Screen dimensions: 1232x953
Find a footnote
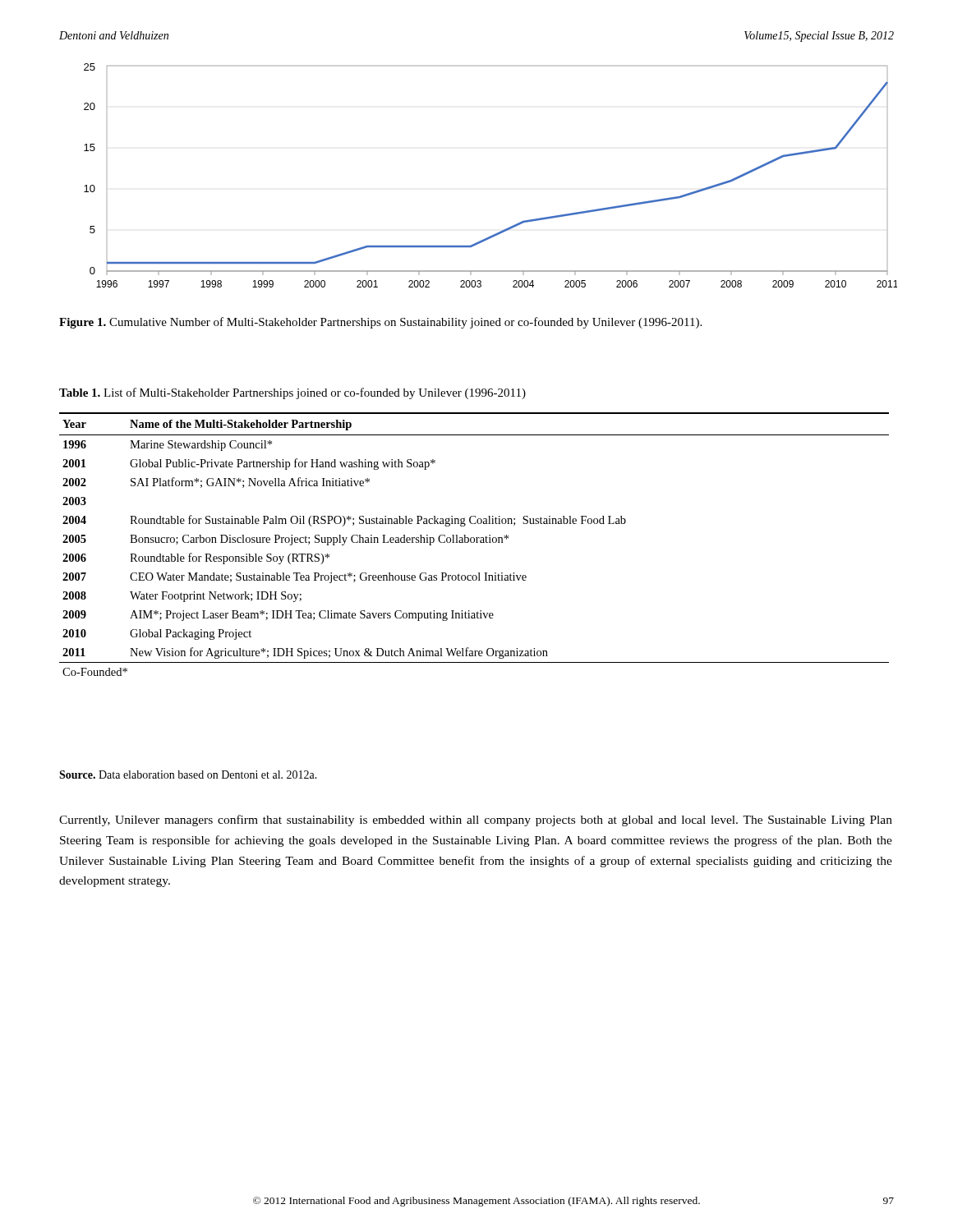click(188, 775)
